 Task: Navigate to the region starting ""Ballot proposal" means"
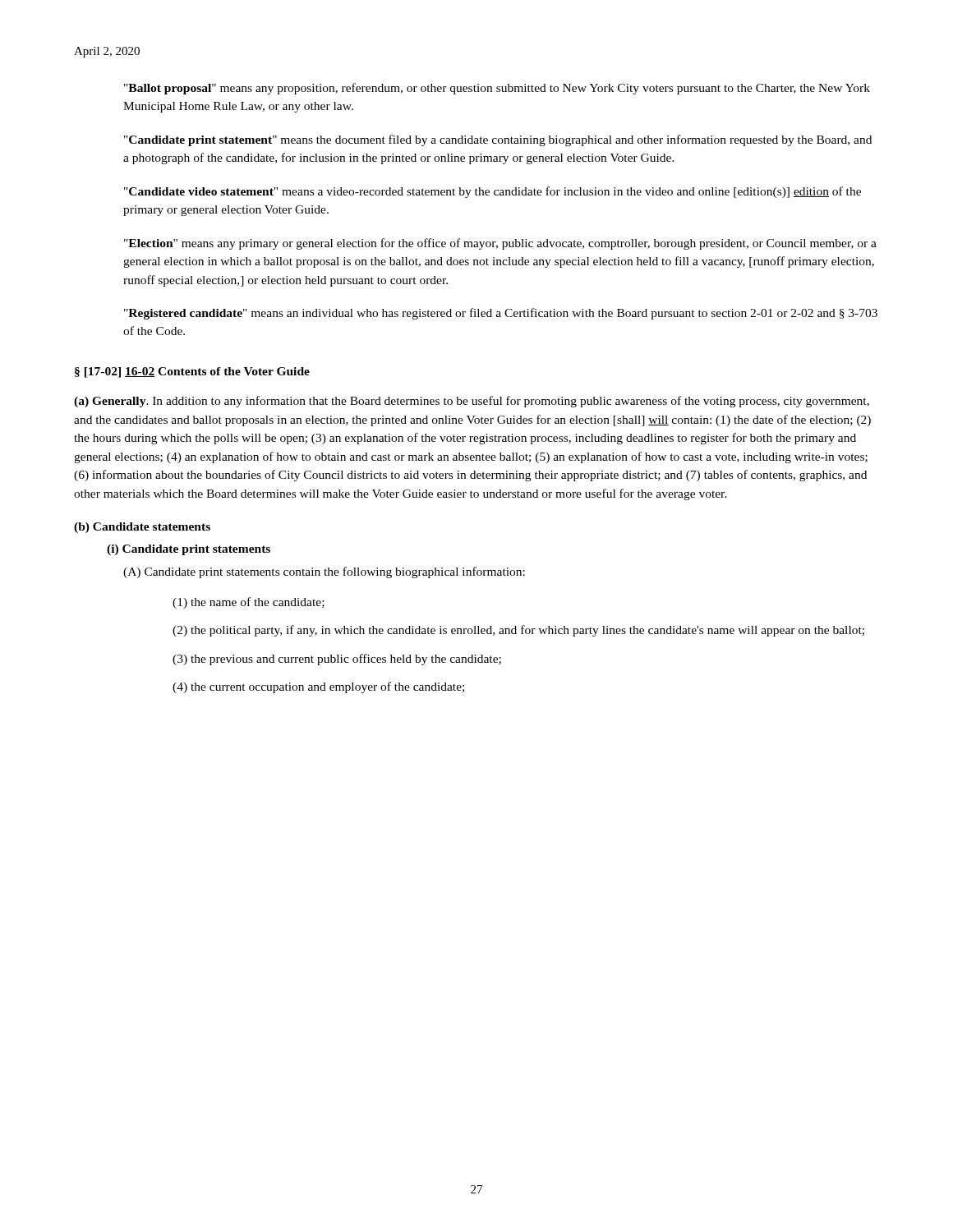coord(497,97)
